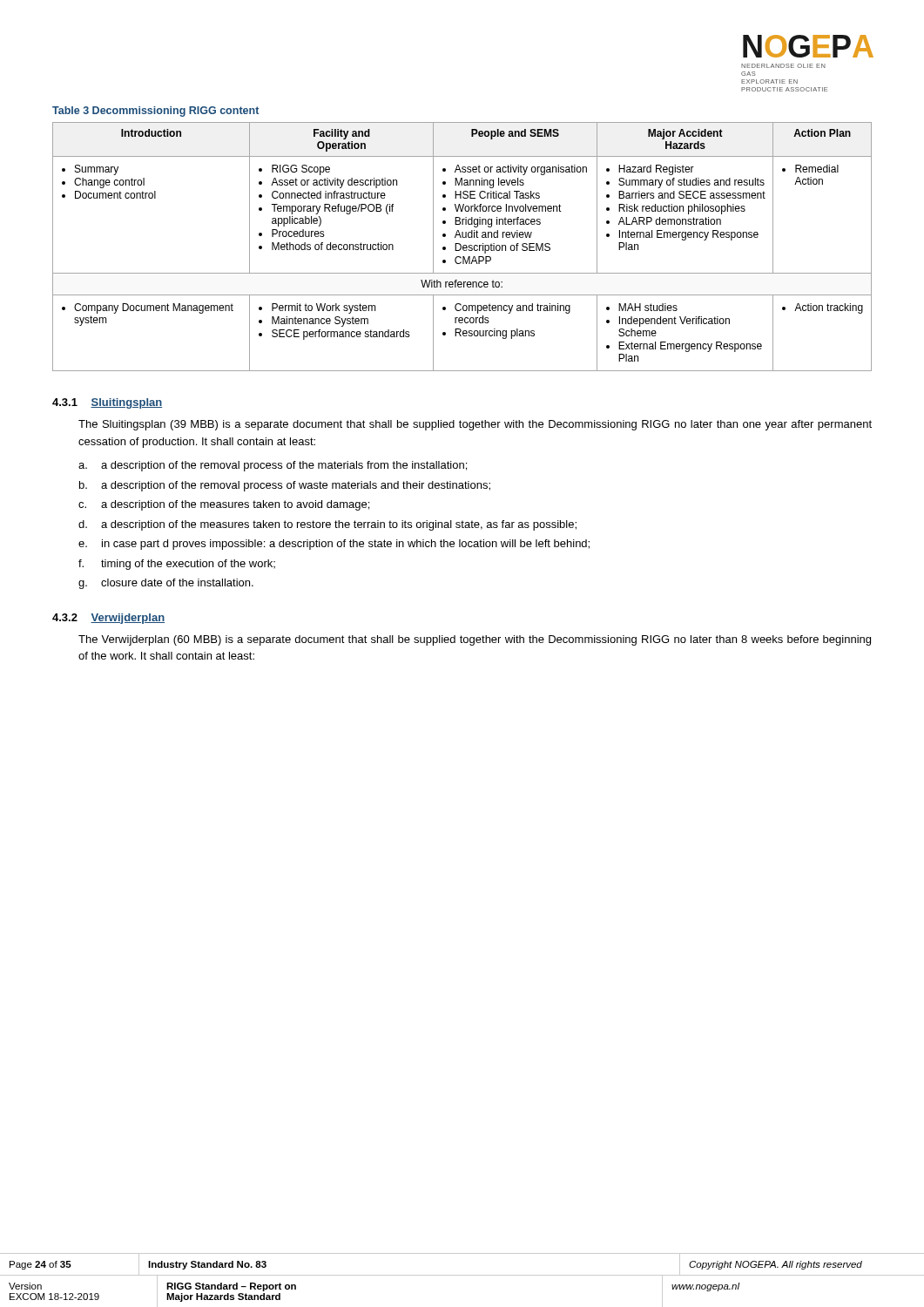924x1307 pixels.
Task: Click on the list item that reads "e.in case part"
Action: click(334, 543)
